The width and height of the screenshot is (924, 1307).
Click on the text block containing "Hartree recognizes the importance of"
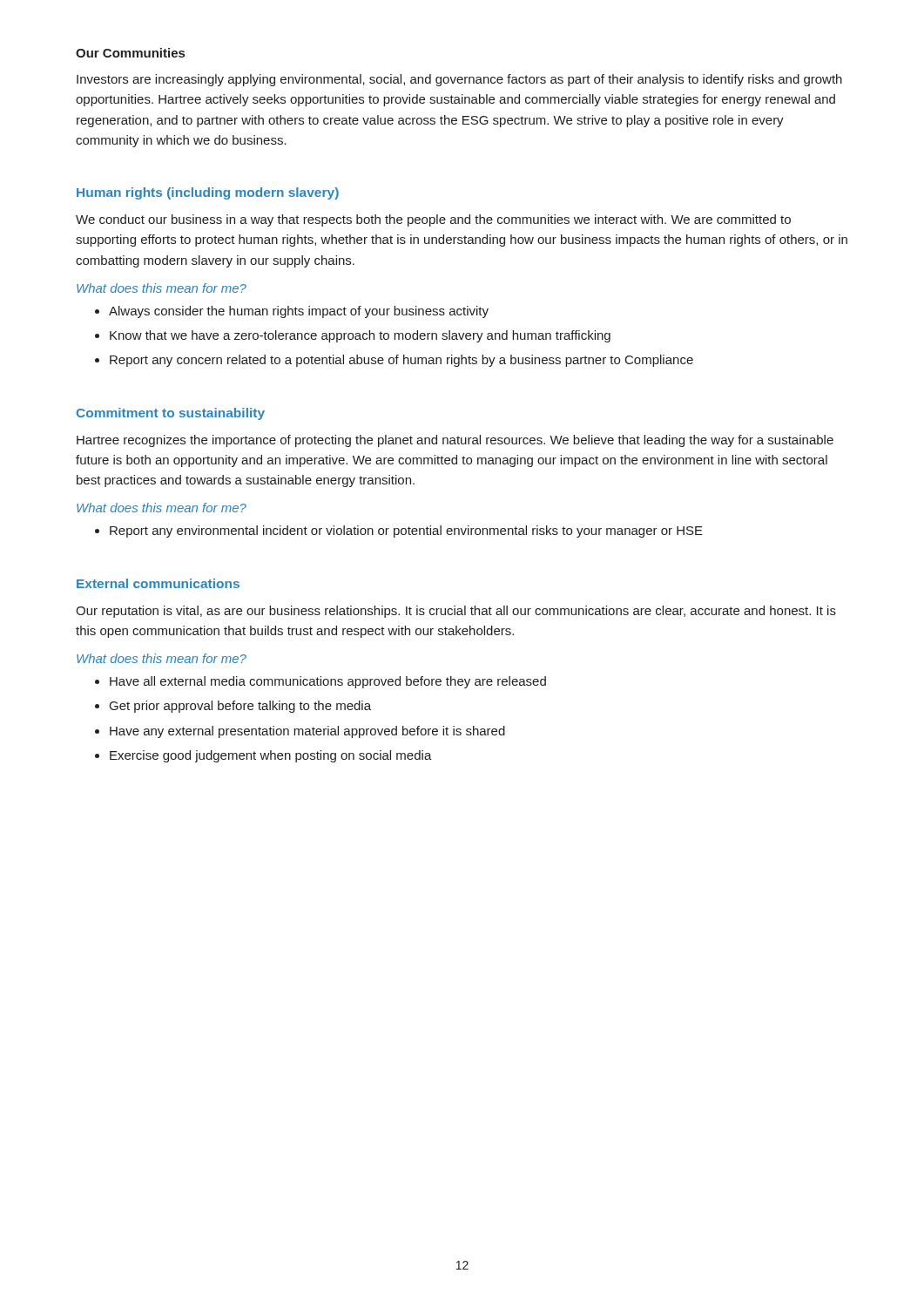click(455, 459)
